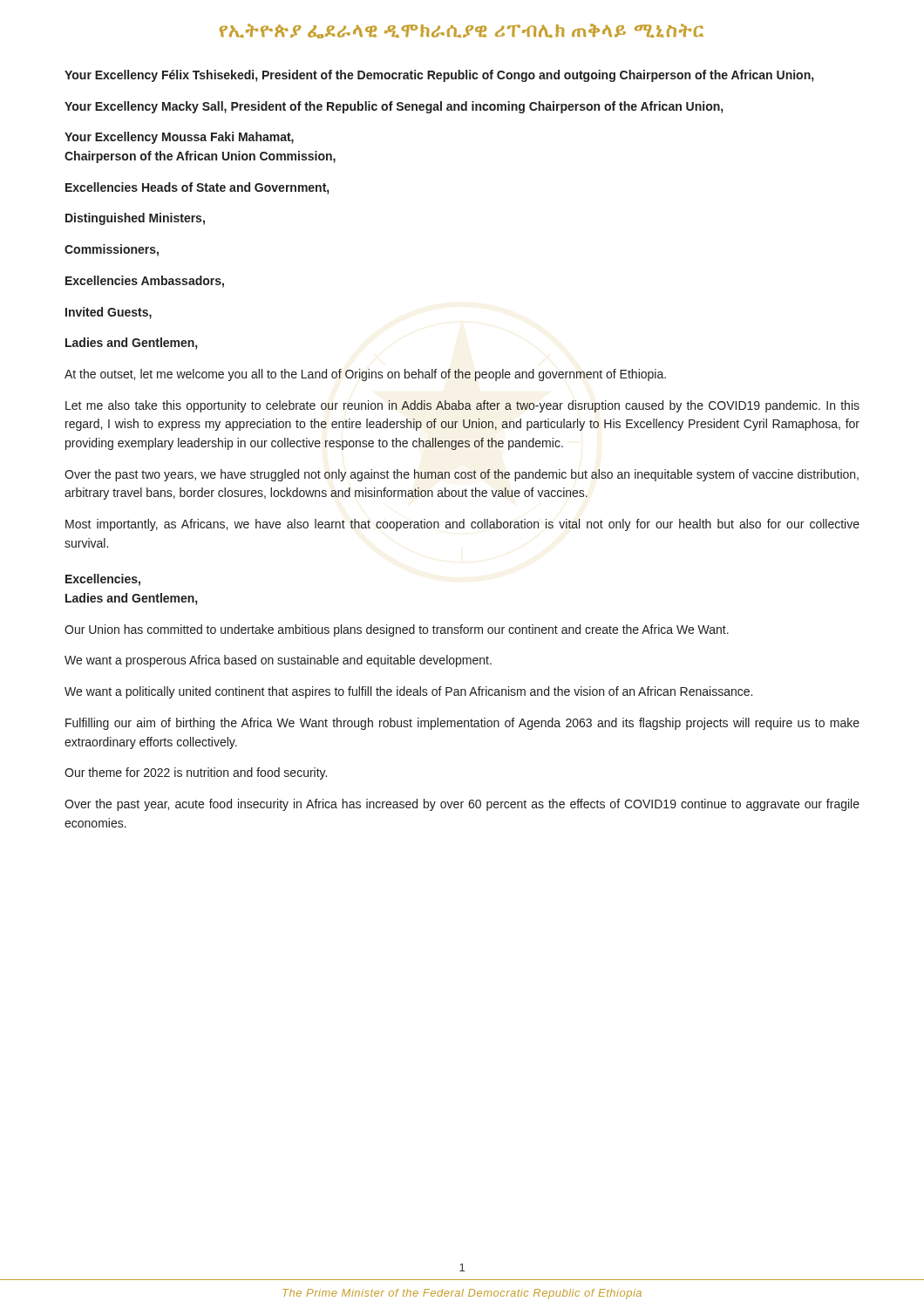The image size is (924, 1308).
Task: Find the text block starting "Distinguished Ministers,"
Action: point(135,218)
